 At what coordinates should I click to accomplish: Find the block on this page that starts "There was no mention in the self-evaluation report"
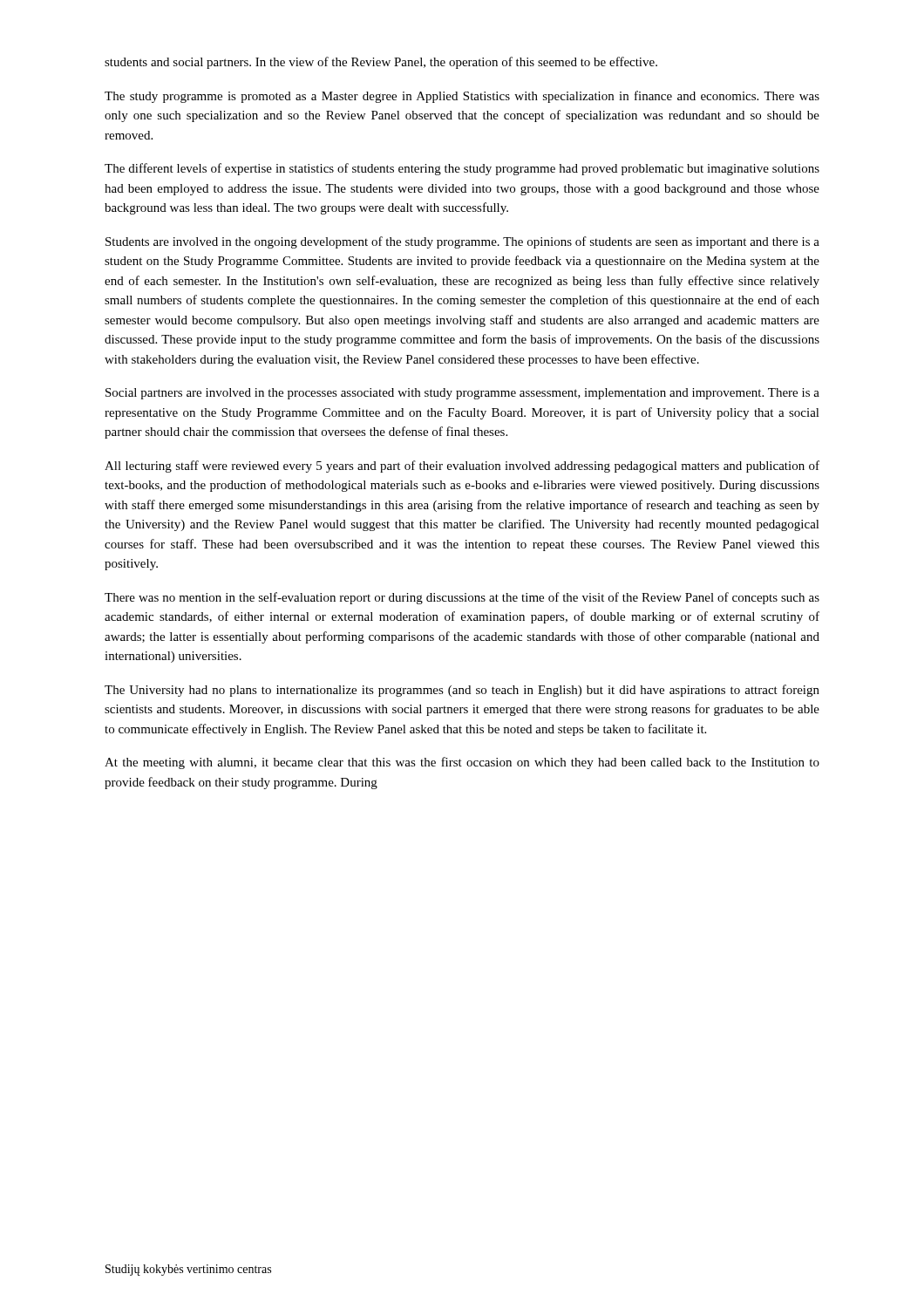(462, 627)
